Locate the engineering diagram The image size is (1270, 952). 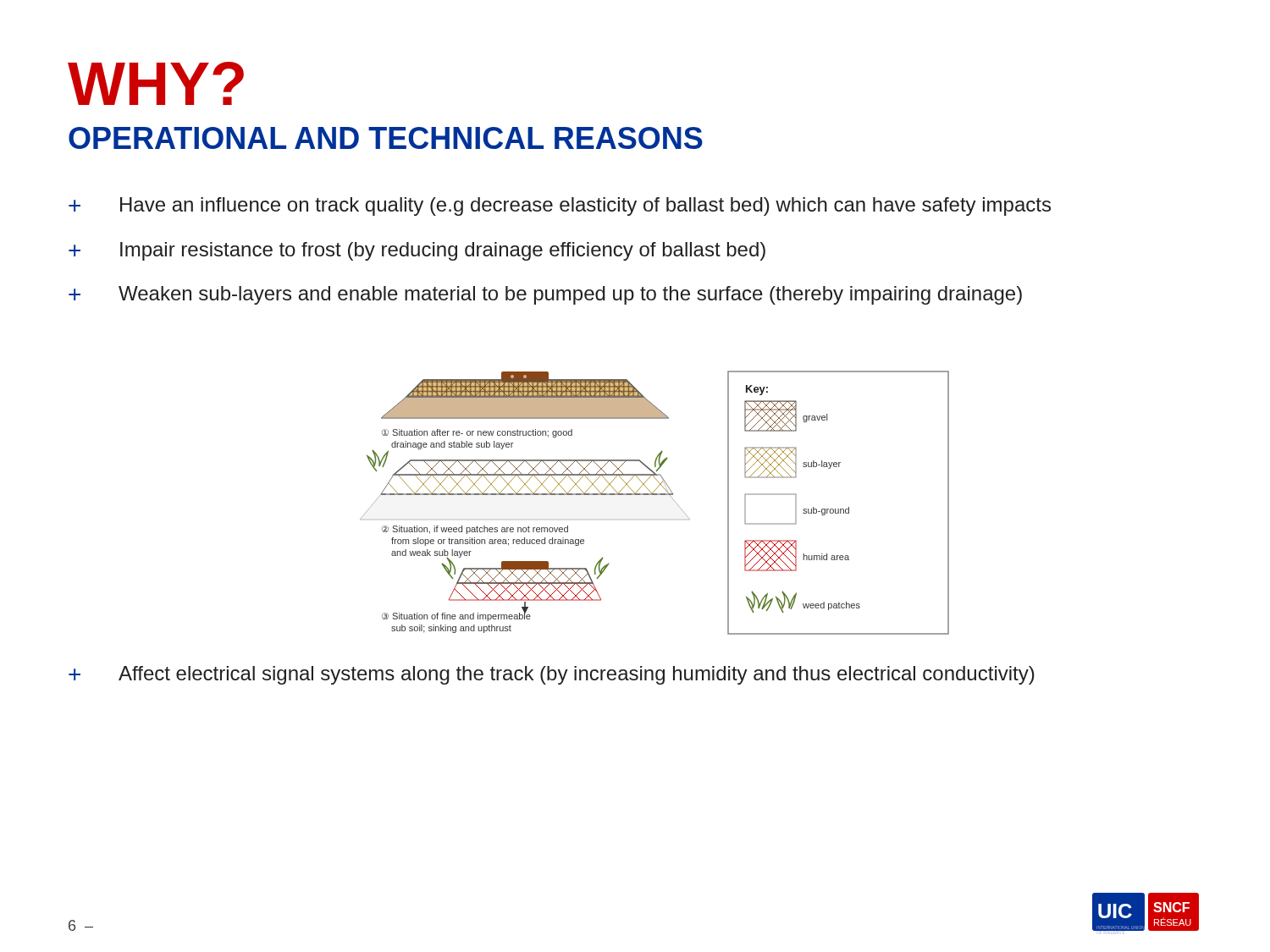click(x=660, y=486)
